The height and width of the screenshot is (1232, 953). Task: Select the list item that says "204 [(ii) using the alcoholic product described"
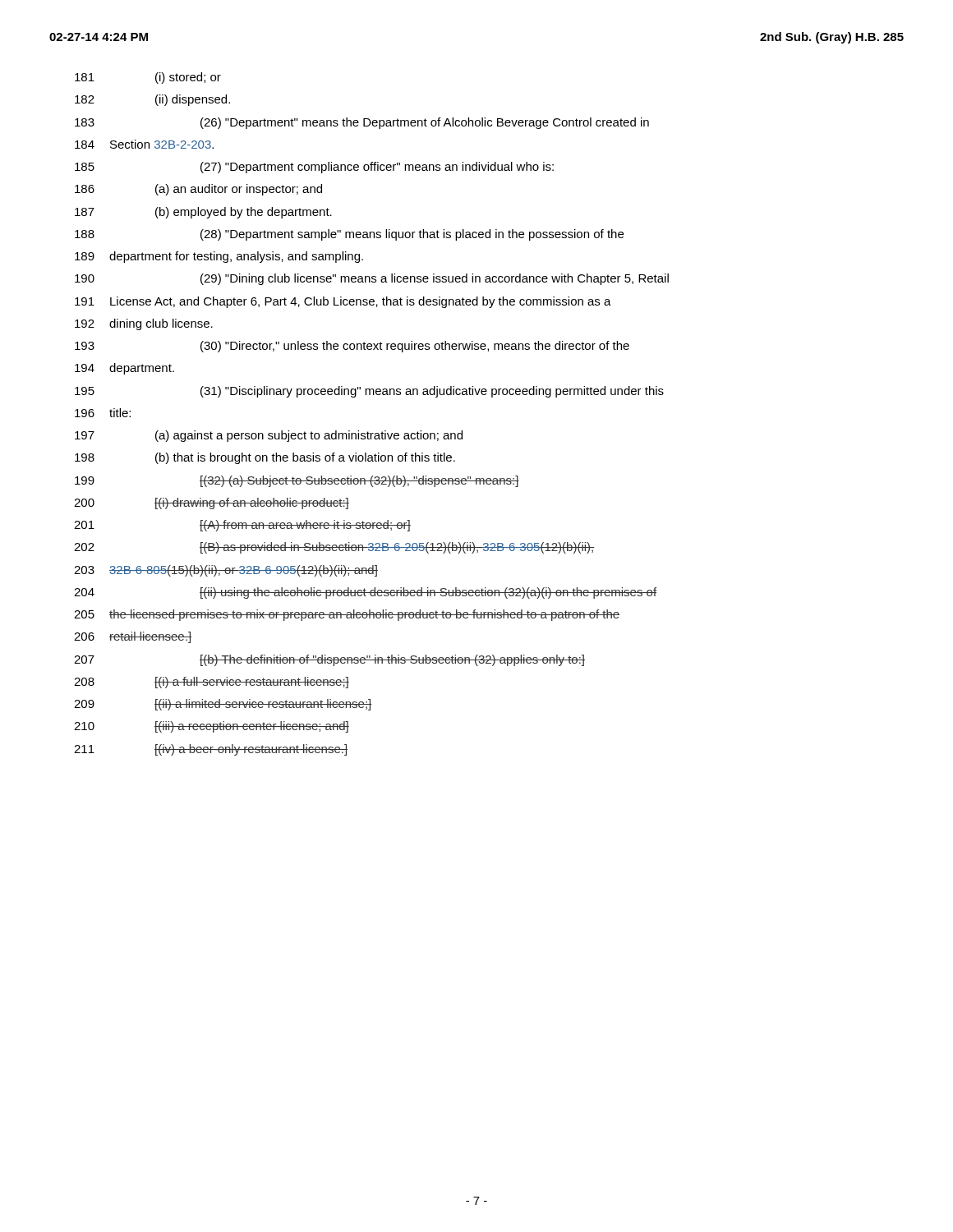click(476, 592)
